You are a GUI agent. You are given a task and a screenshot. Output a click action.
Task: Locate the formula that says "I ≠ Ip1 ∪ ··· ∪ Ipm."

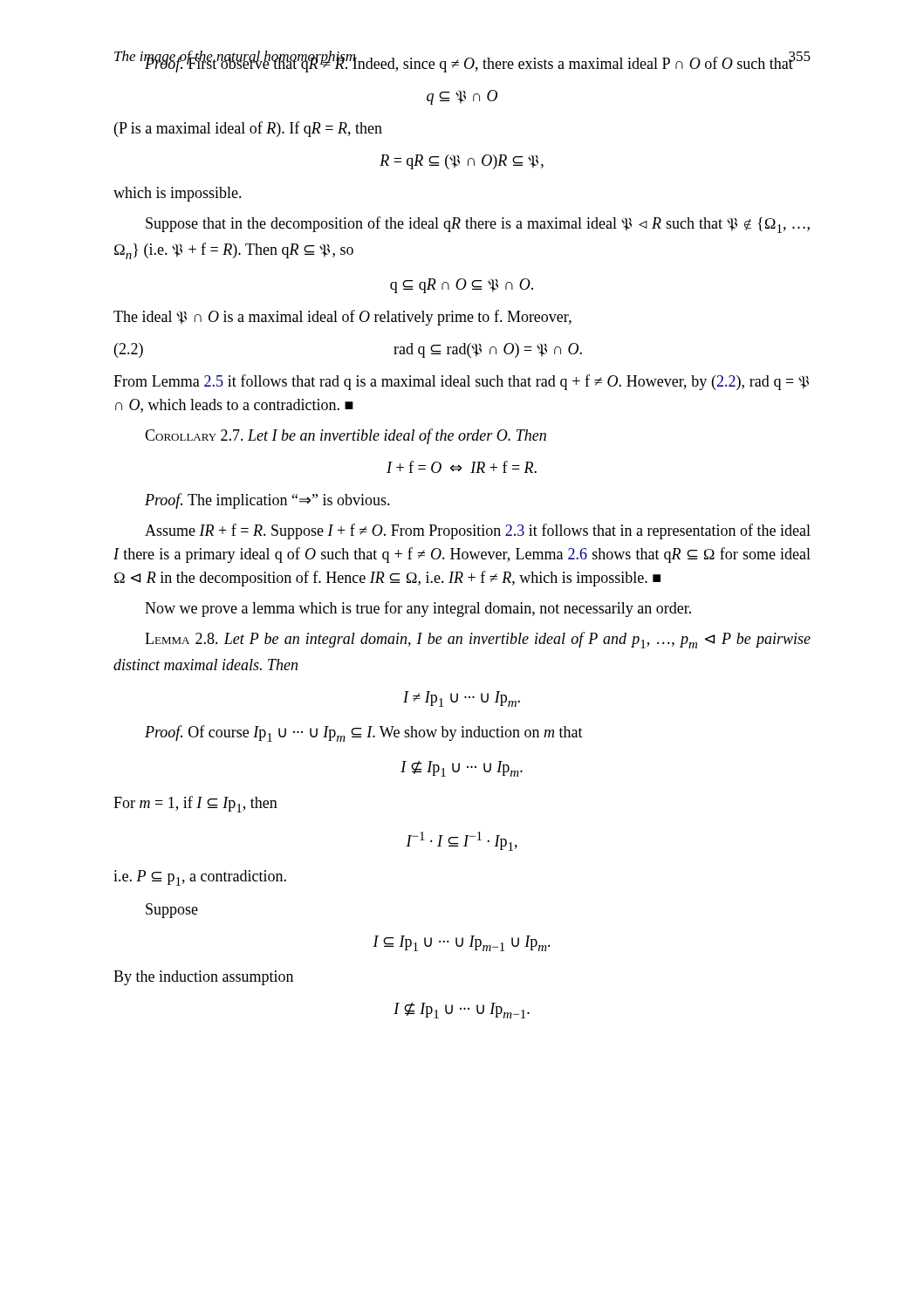(462, 699)
